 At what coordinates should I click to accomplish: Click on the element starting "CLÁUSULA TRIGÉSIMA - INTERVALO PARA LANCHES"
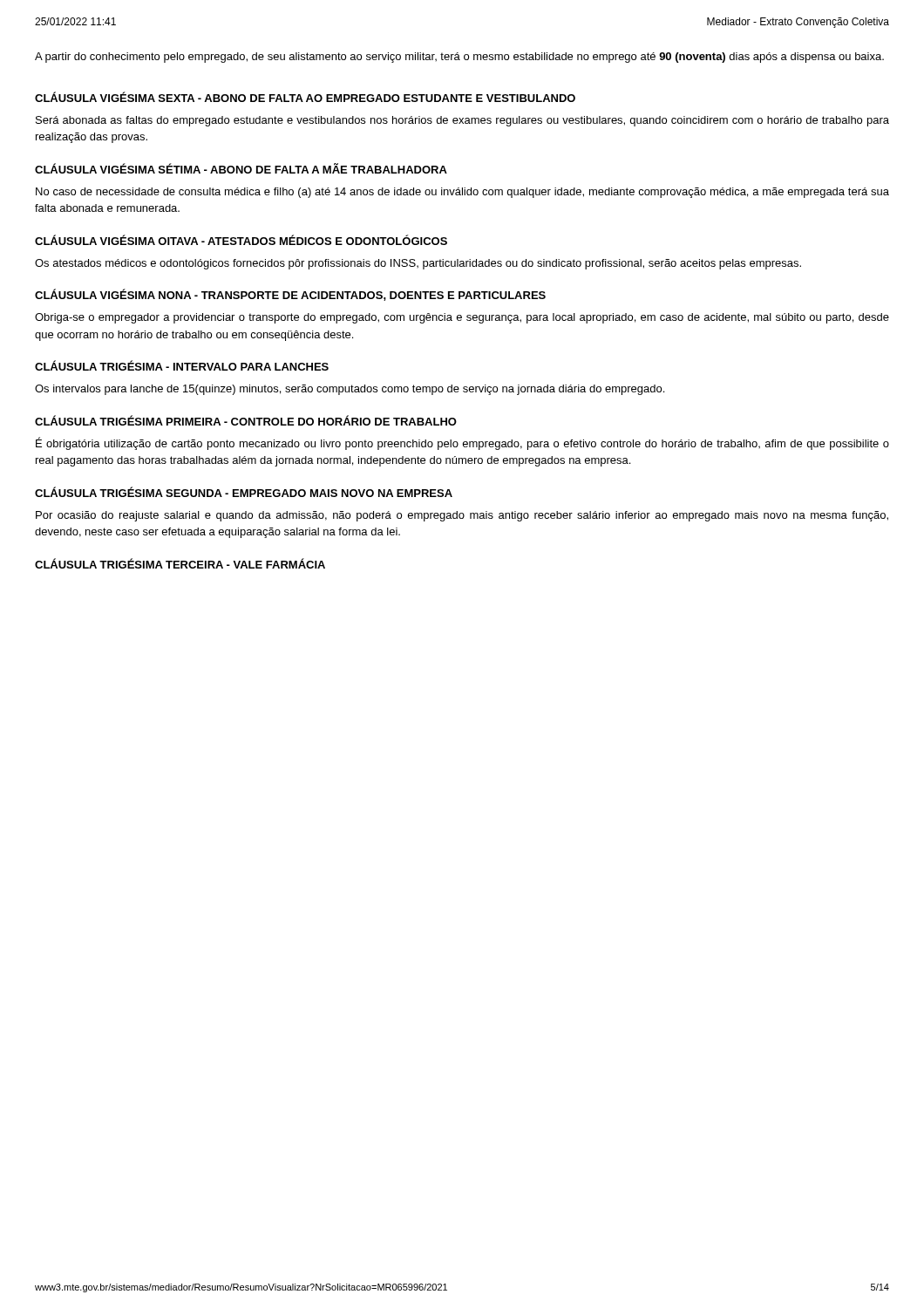point(182,367)
